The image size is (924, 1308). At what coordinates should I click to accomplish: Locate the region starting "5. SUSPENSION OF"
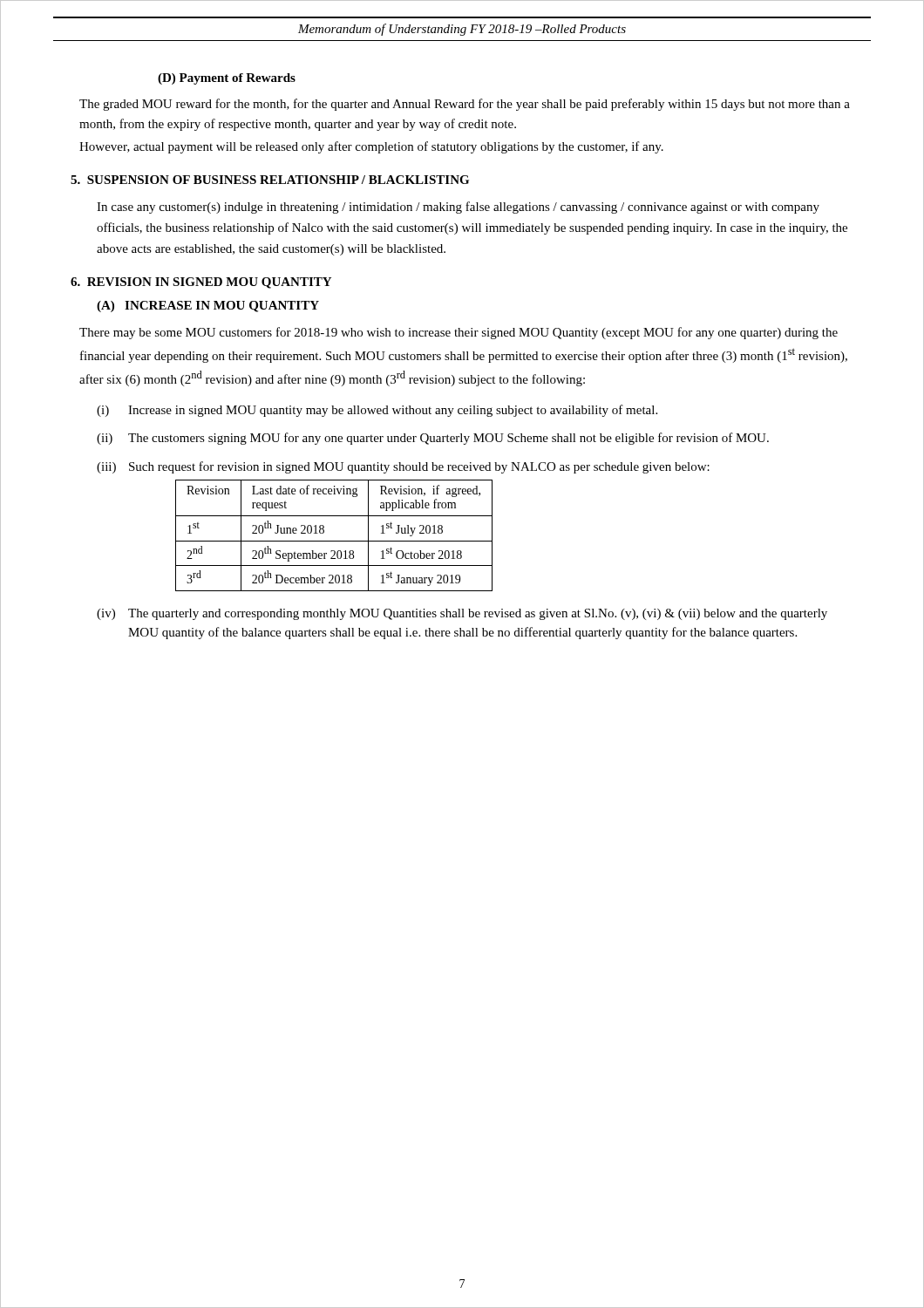point(270,179)
